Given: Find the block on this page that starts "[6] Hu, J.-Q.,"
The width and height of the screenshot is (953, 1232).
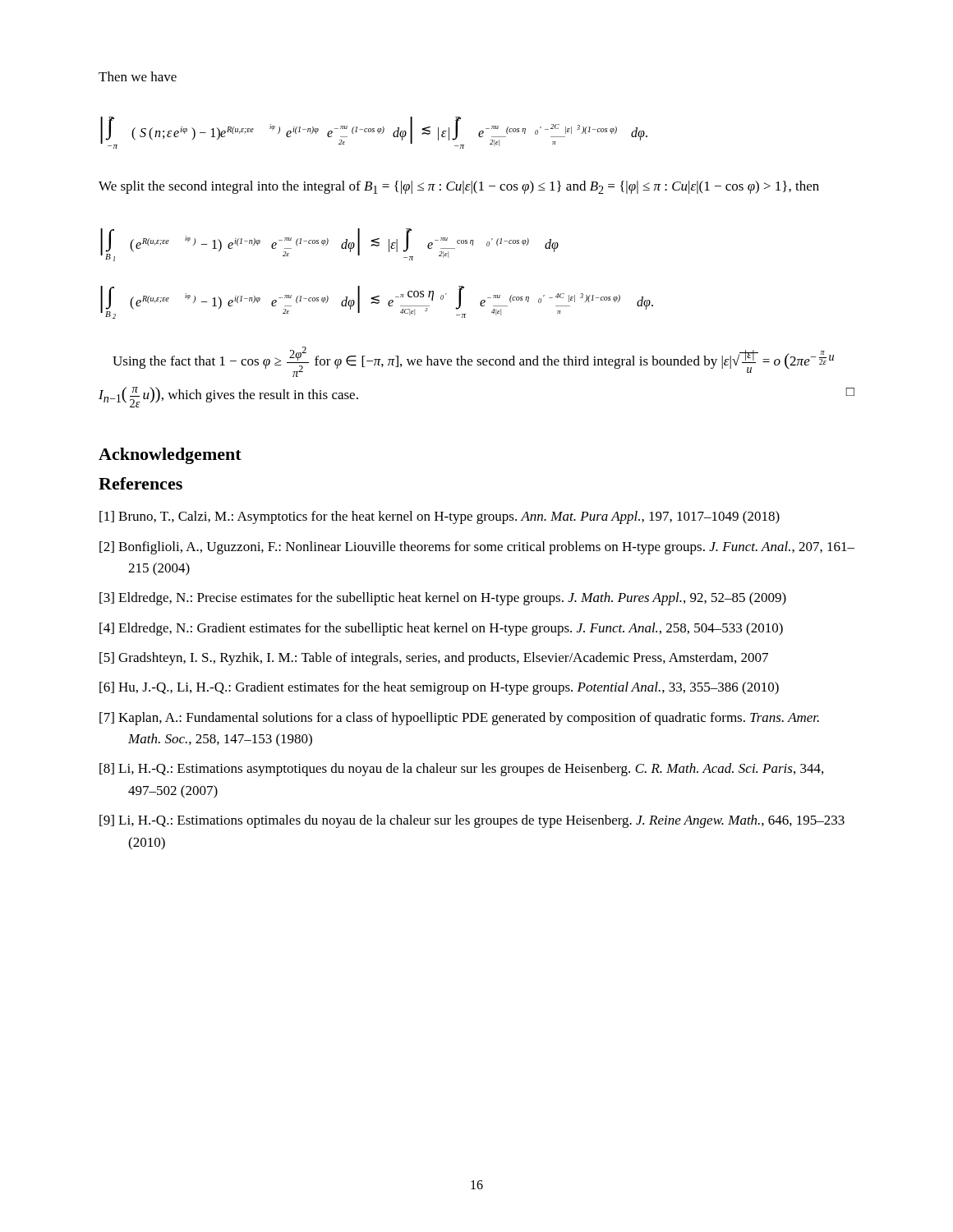Looking at the screenshot, I should click(439, 687).
